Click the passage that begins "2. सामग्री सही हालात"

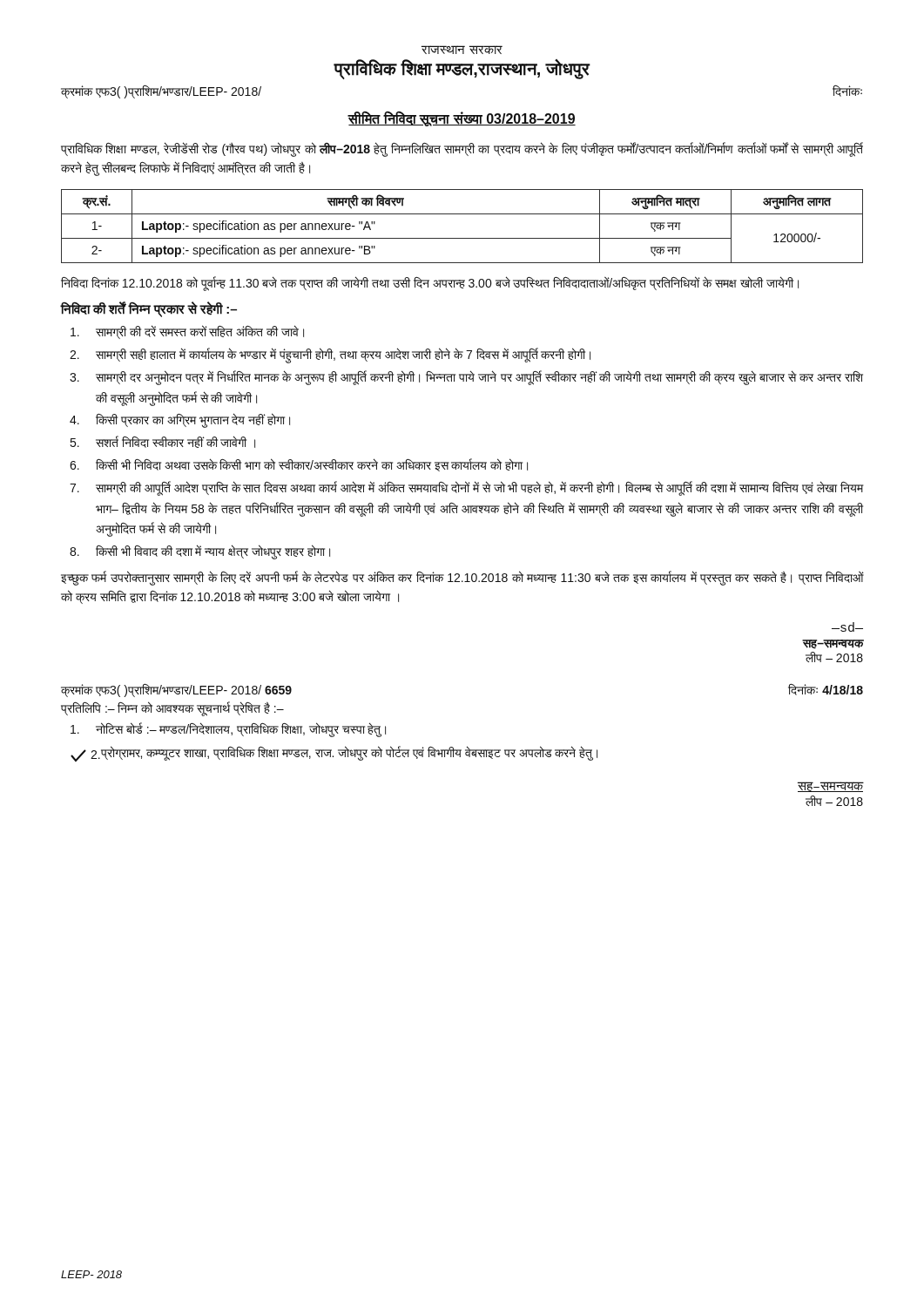tap(332, 355)
